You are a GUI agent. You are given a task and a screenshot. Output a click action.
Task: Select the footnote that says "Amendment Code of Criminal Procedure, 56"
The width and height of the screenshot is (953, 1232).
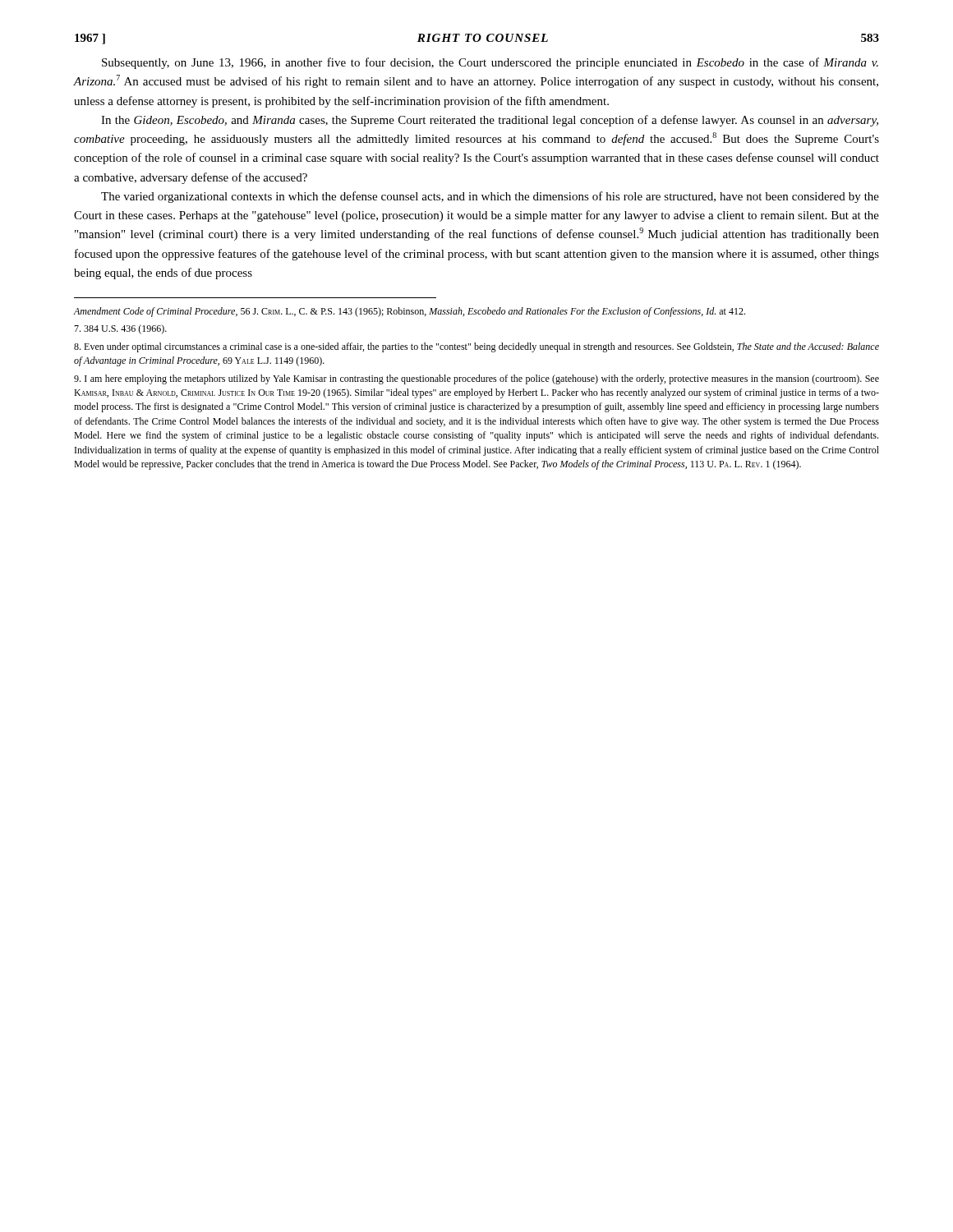(x=410, y=311)
